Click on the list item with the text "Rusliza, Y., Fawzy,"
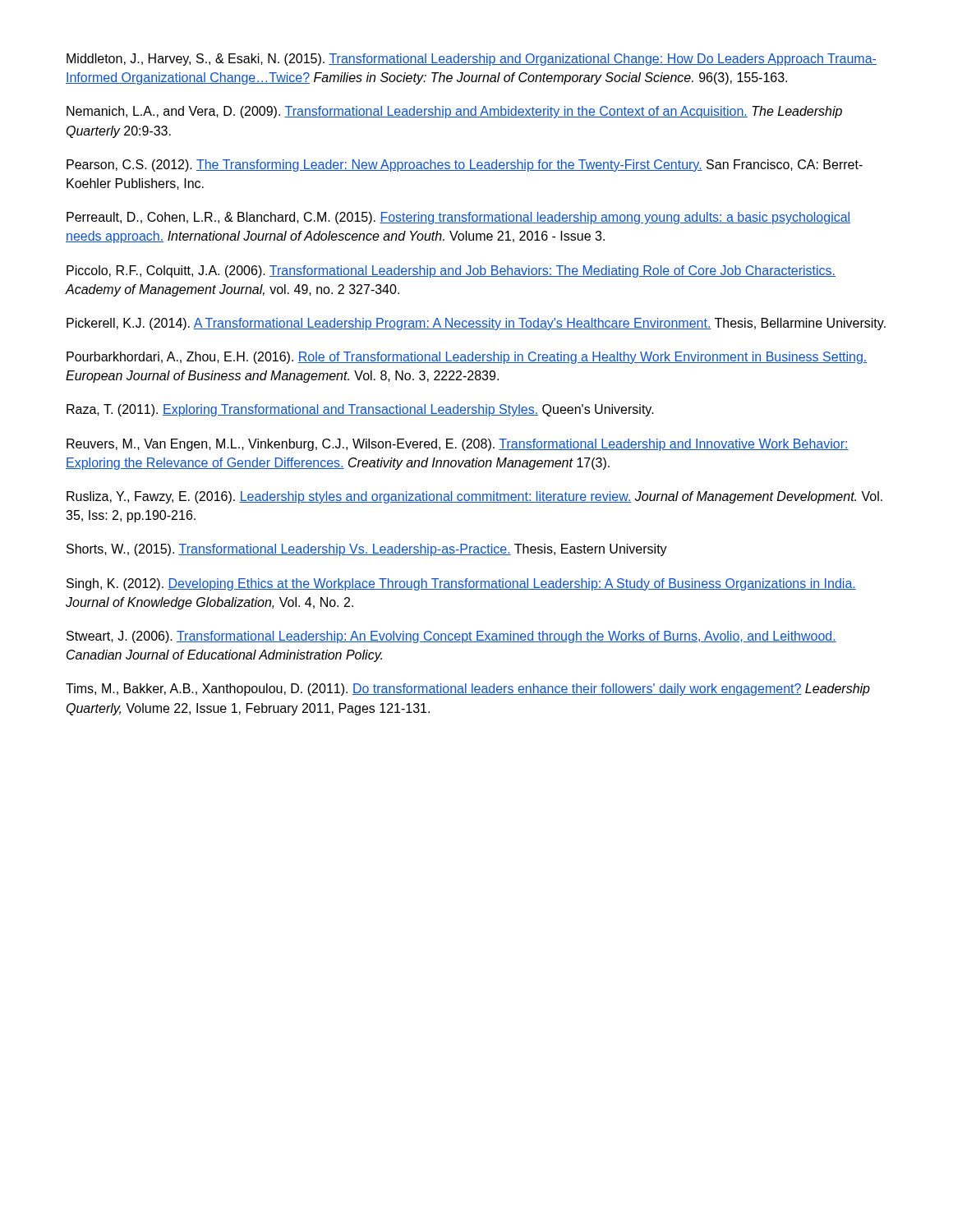The width and height of the screenshot is (953, 1232). 475,506
